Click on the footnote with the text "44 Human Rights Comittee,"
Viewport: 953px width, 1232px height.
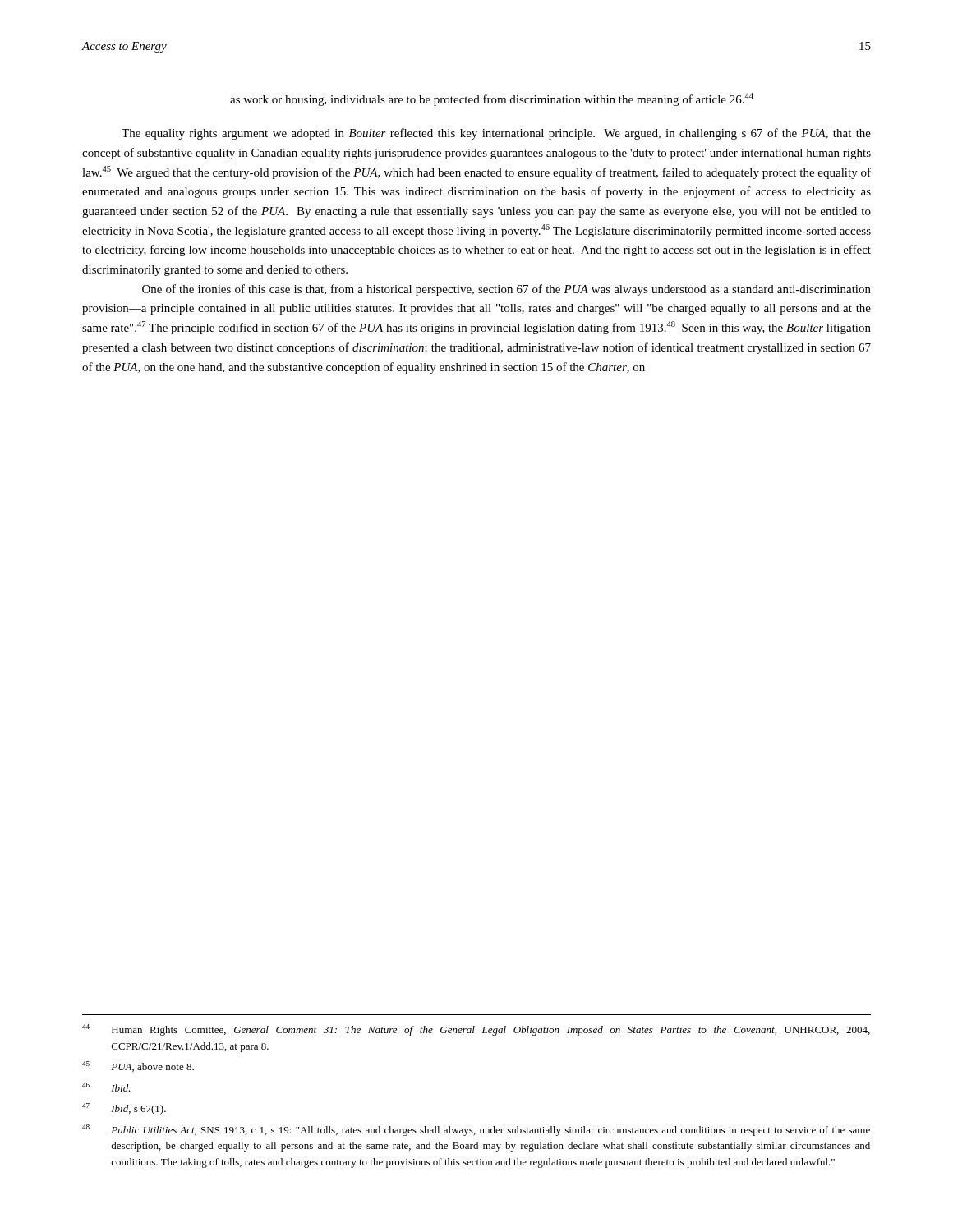(x=476, y=1038)
